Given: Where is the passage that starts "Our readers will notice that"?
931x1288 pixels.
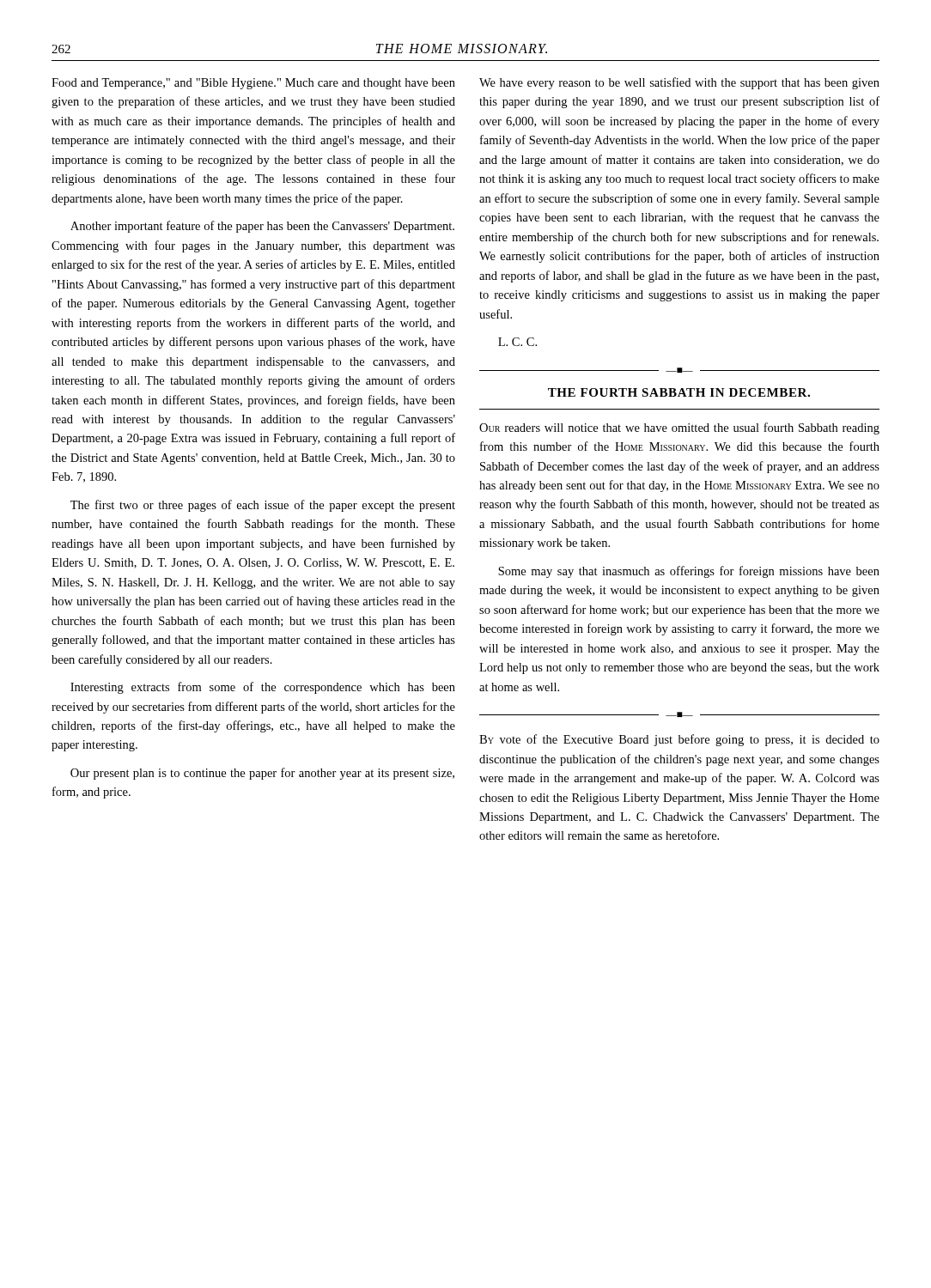Looking at the screenshot, I should click(679, 557).
